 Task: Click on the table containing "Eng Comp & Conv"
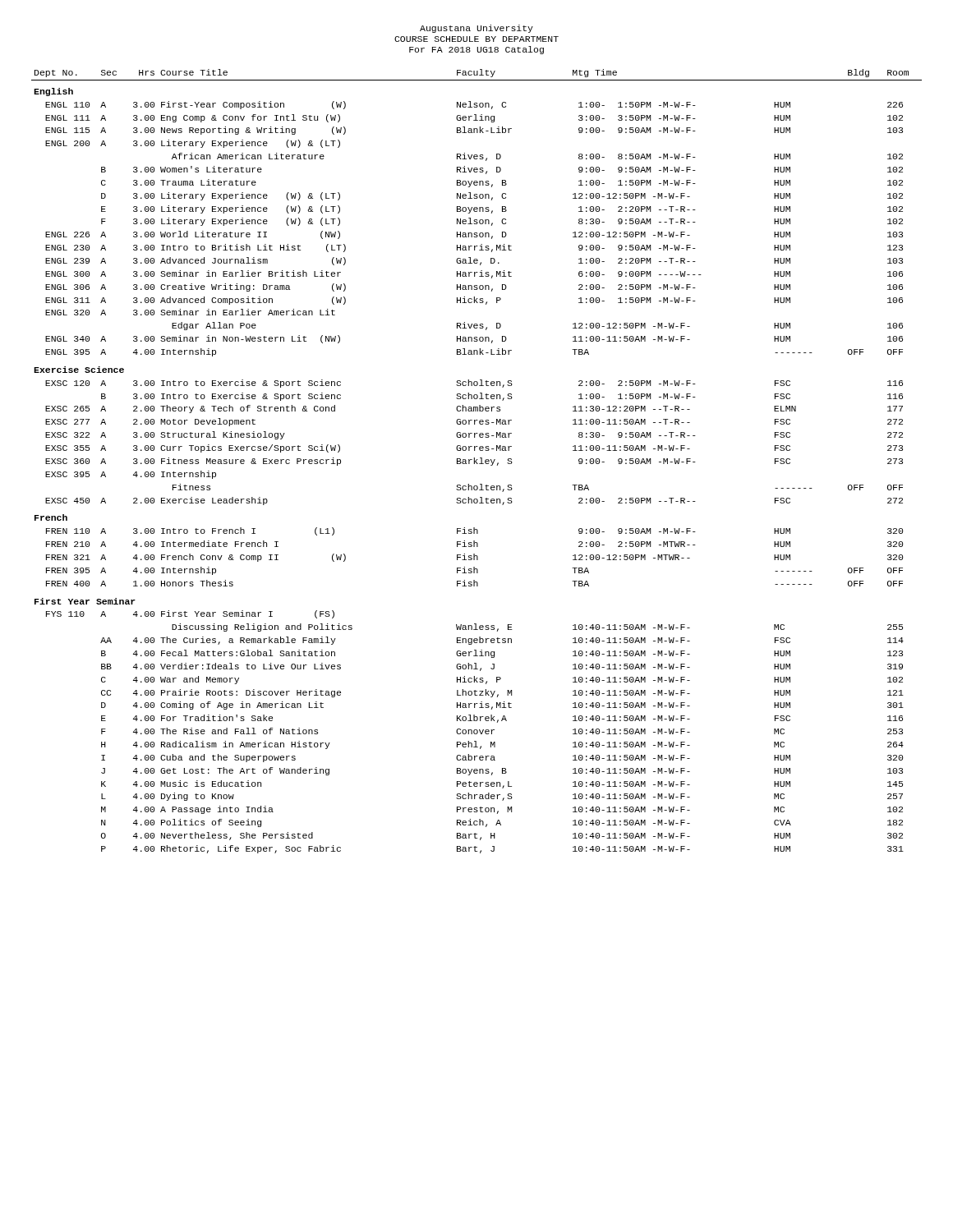[x=476, y=461]
